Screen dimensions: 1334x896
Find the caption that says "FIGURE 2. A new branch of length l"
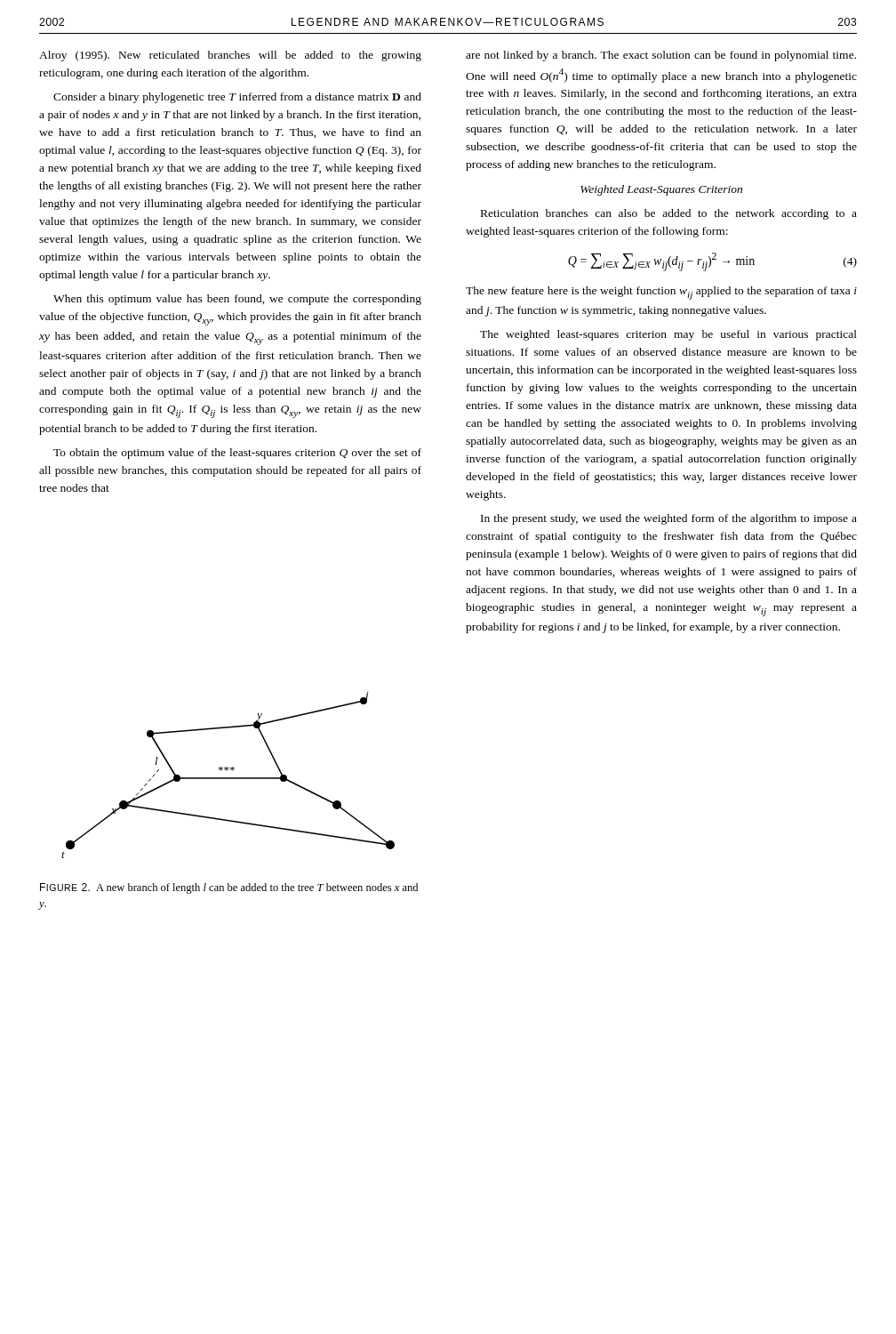tap(229, 895)
